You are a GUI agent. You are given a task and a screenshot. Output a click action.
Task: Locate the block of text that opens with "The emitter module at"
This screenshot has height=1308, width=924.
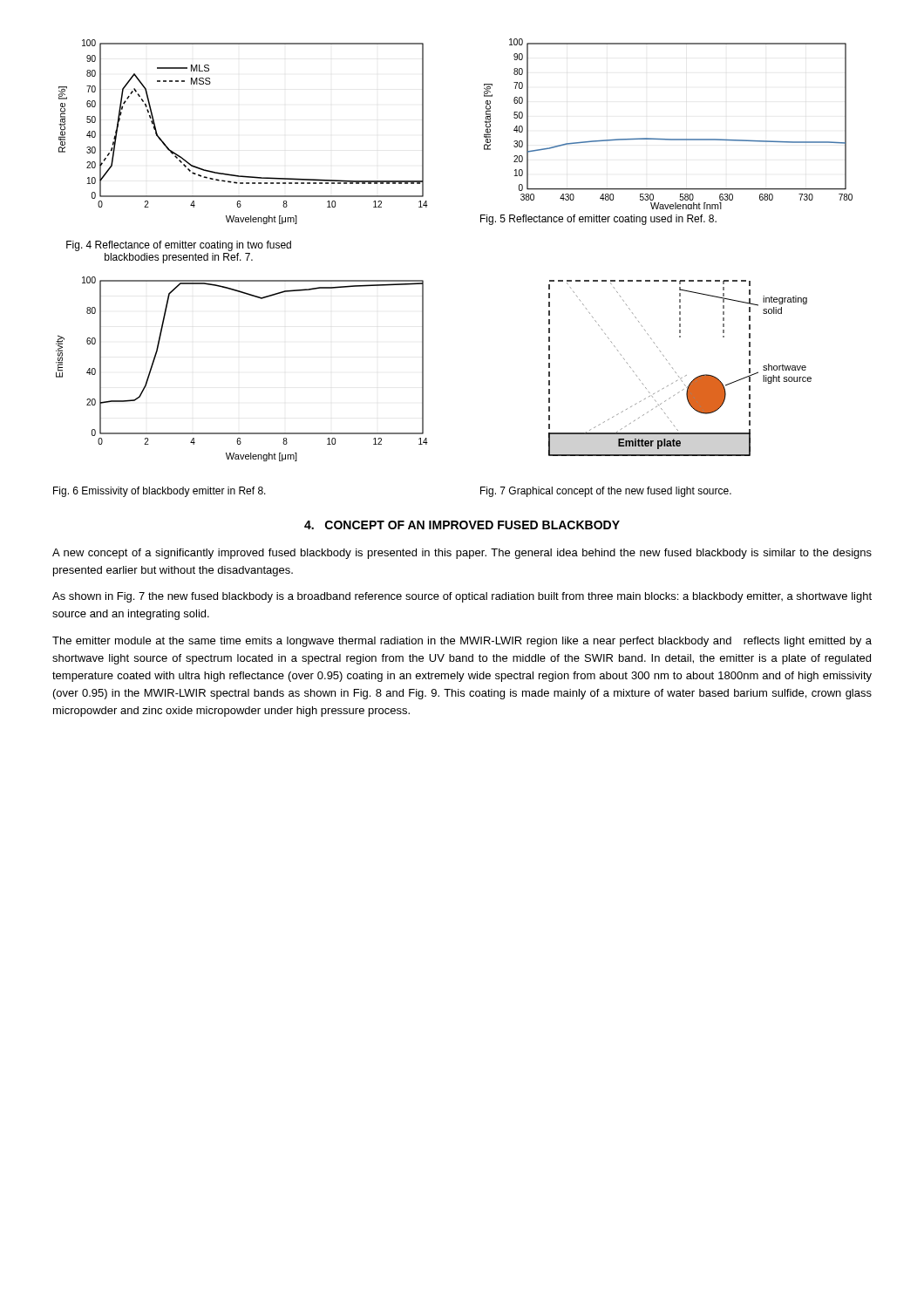pyautogui.click(x=462, y=675)
